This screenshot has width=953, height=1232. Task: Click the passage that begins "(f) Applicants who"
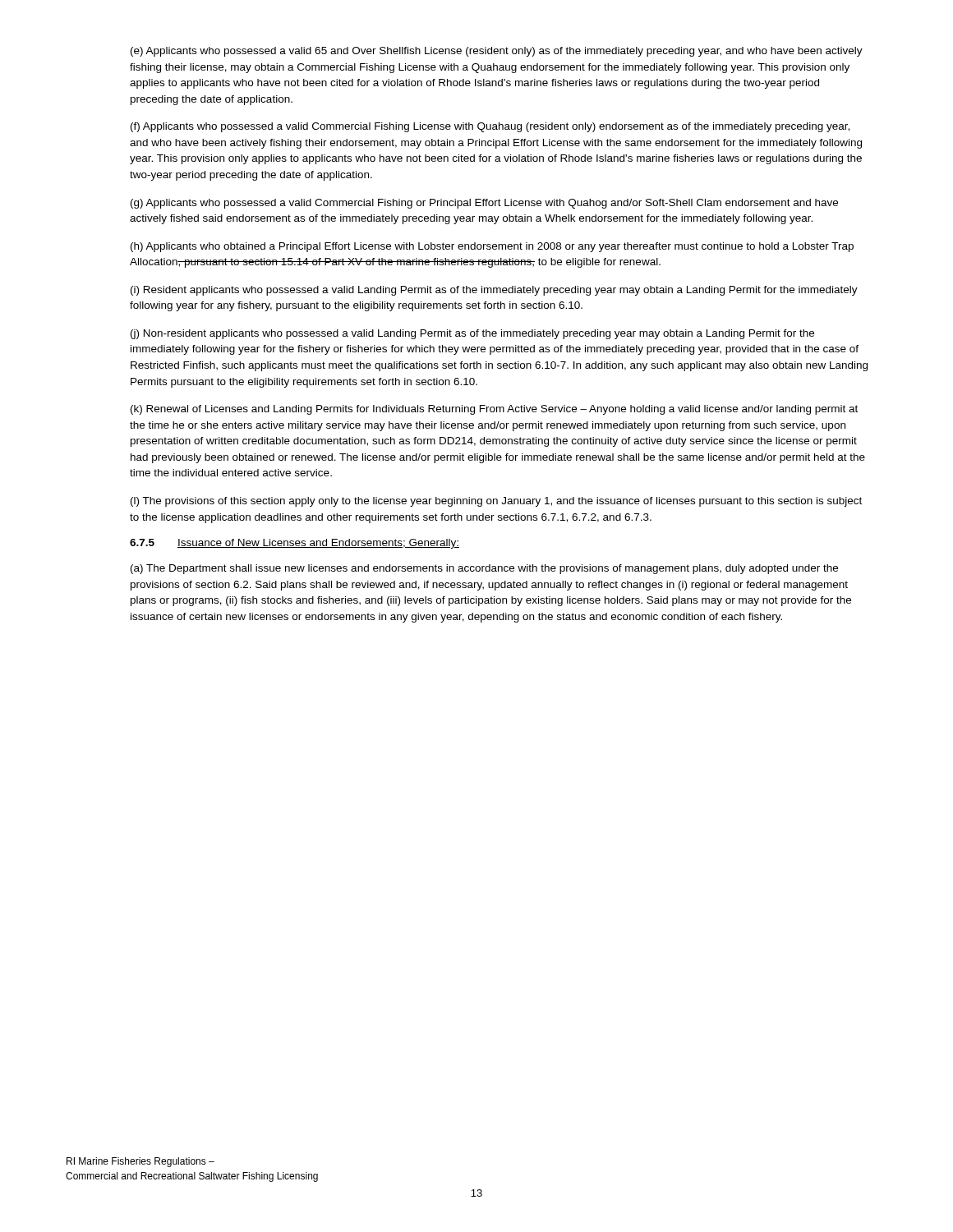coord(496,150)
